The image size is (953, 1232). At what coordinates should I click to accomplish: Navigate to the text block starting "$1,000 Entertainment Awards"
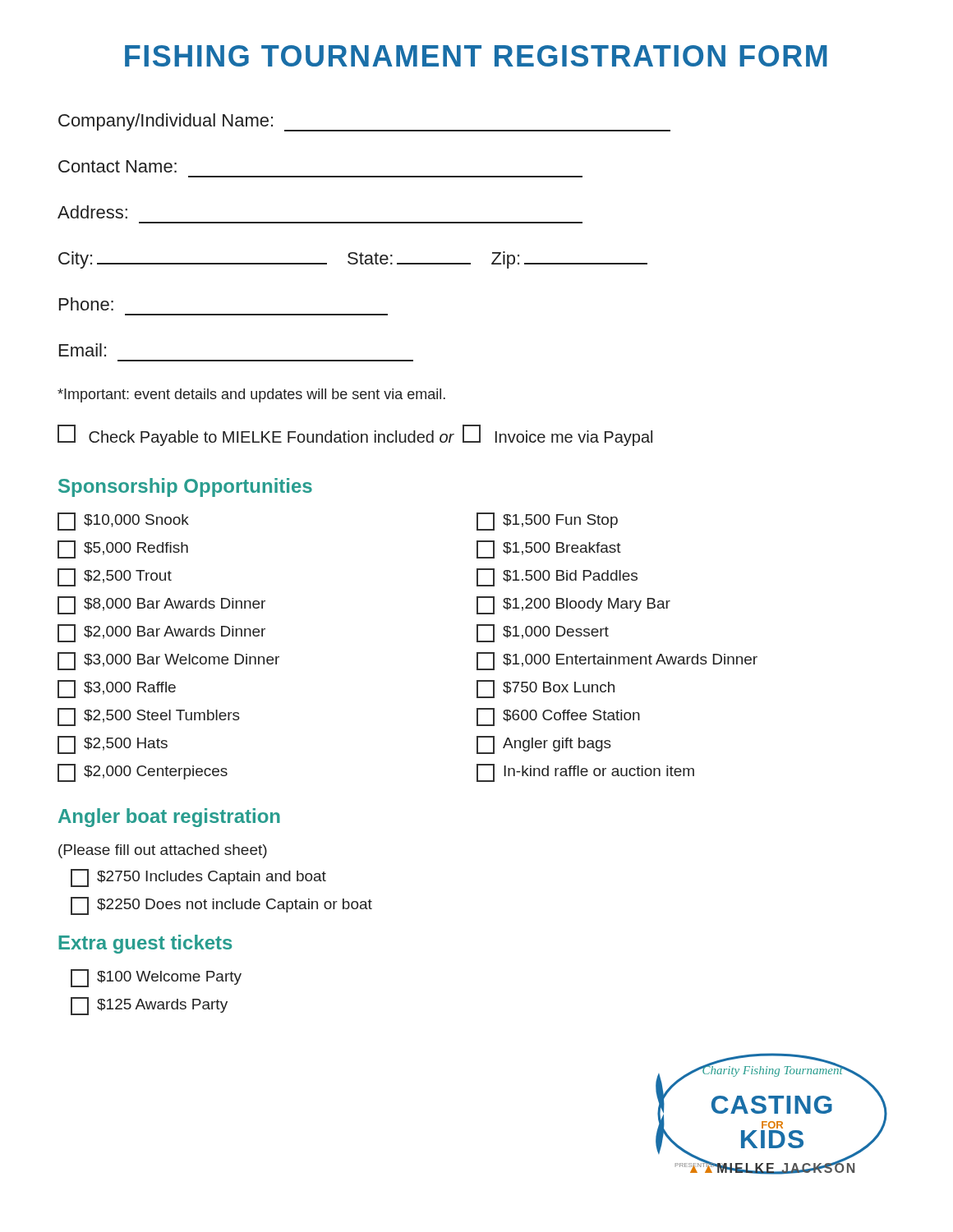coord(617,660)
